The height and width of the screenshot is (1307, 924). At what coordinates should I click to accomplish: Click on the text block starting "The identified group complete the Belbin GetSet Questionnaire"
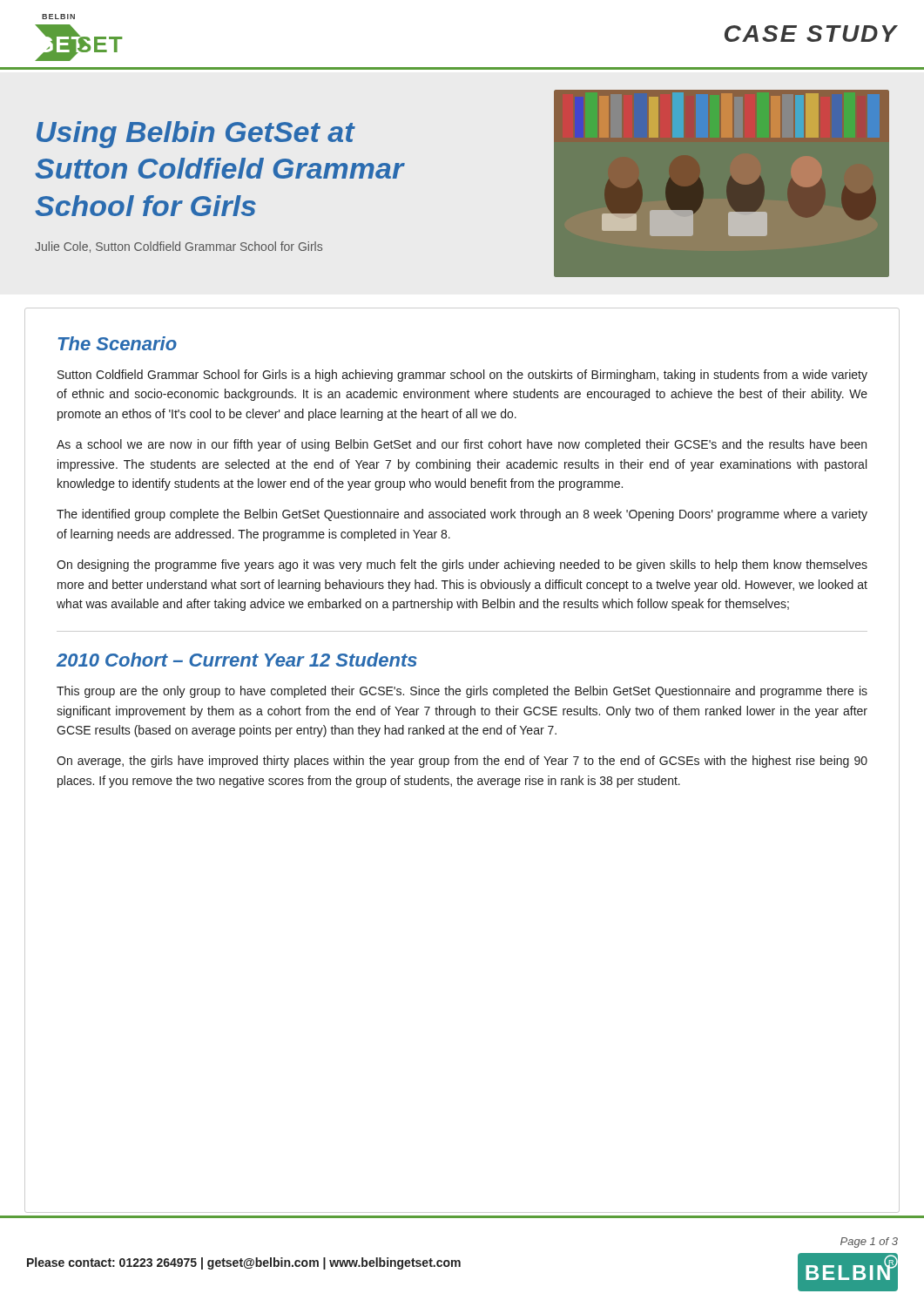coord(462,524)
